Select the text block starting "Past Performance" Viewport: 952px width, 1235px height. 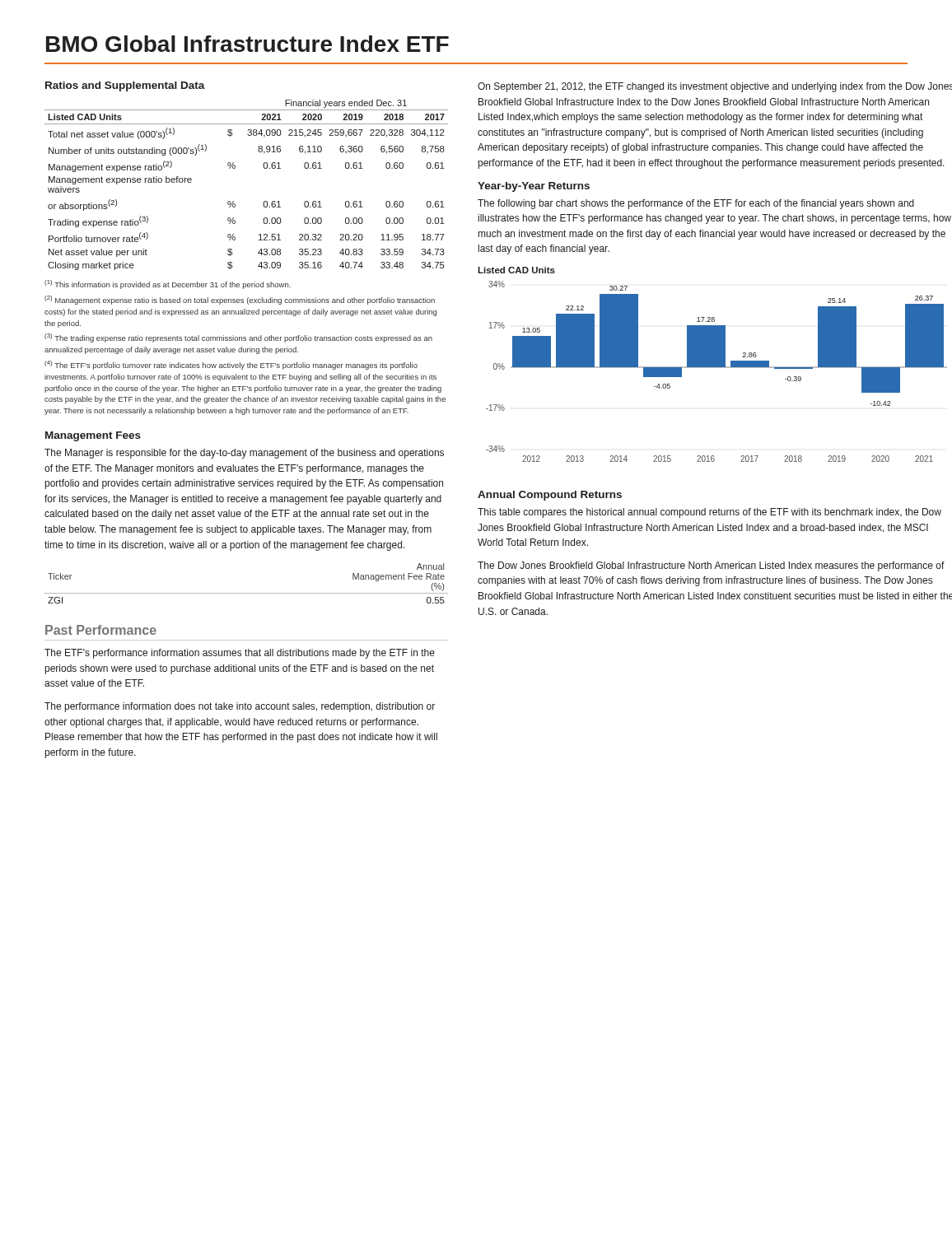100,630
